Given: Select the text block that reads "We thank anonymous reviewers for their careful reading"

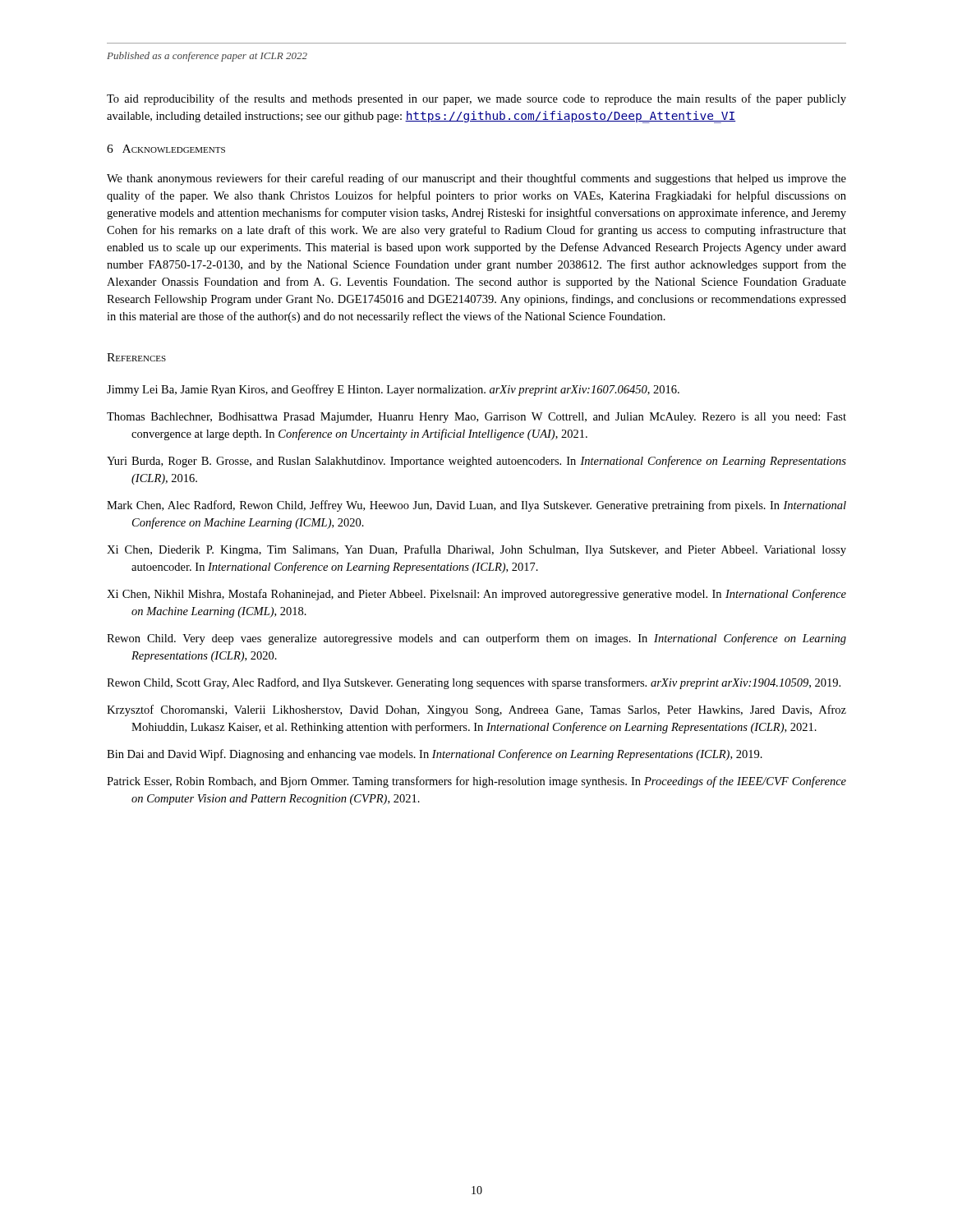Looking at the screenshot, I should pyautogui.click(x=476, y=247).
